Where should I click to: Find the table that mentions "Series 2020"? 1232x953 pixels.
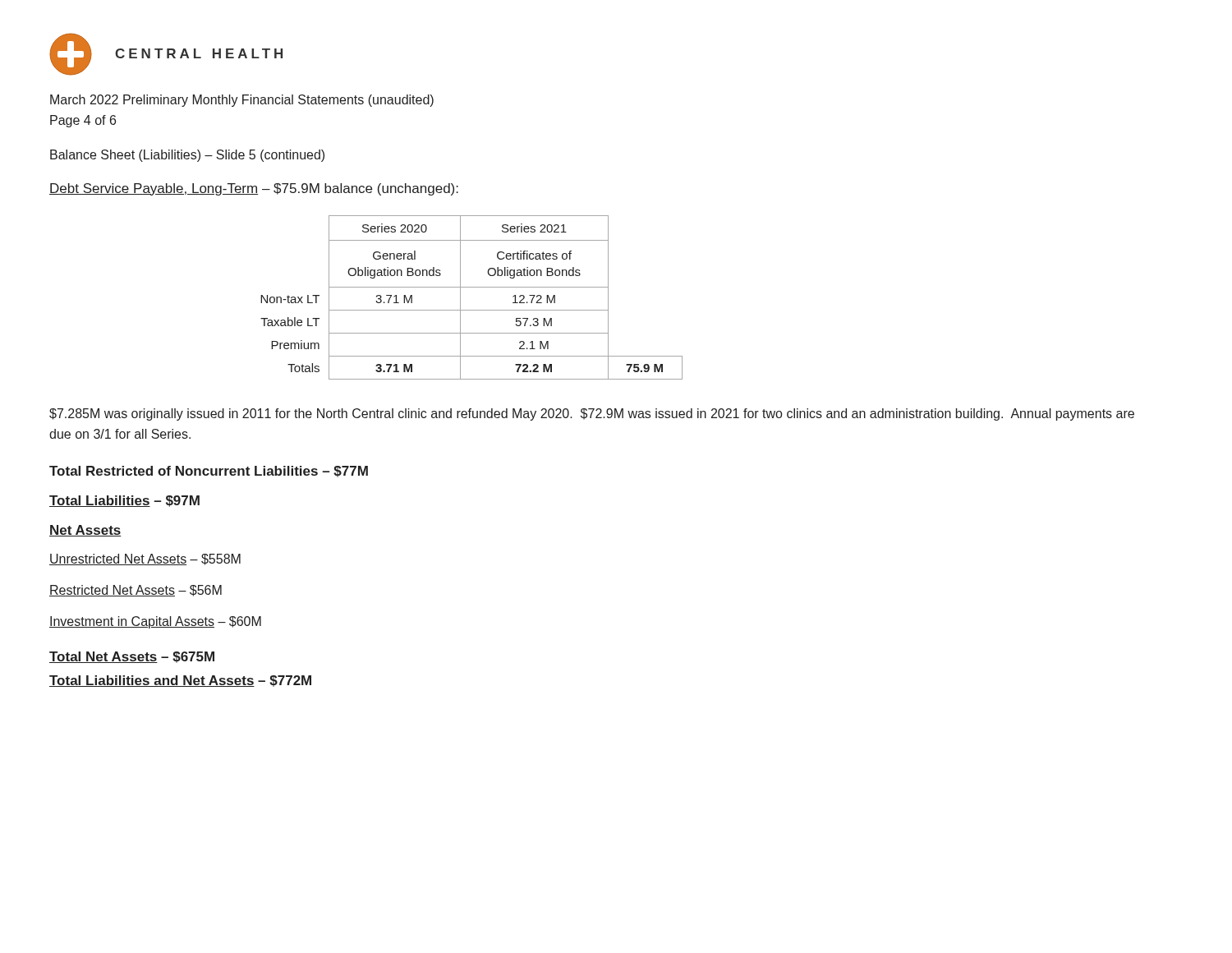pos(698,297)
